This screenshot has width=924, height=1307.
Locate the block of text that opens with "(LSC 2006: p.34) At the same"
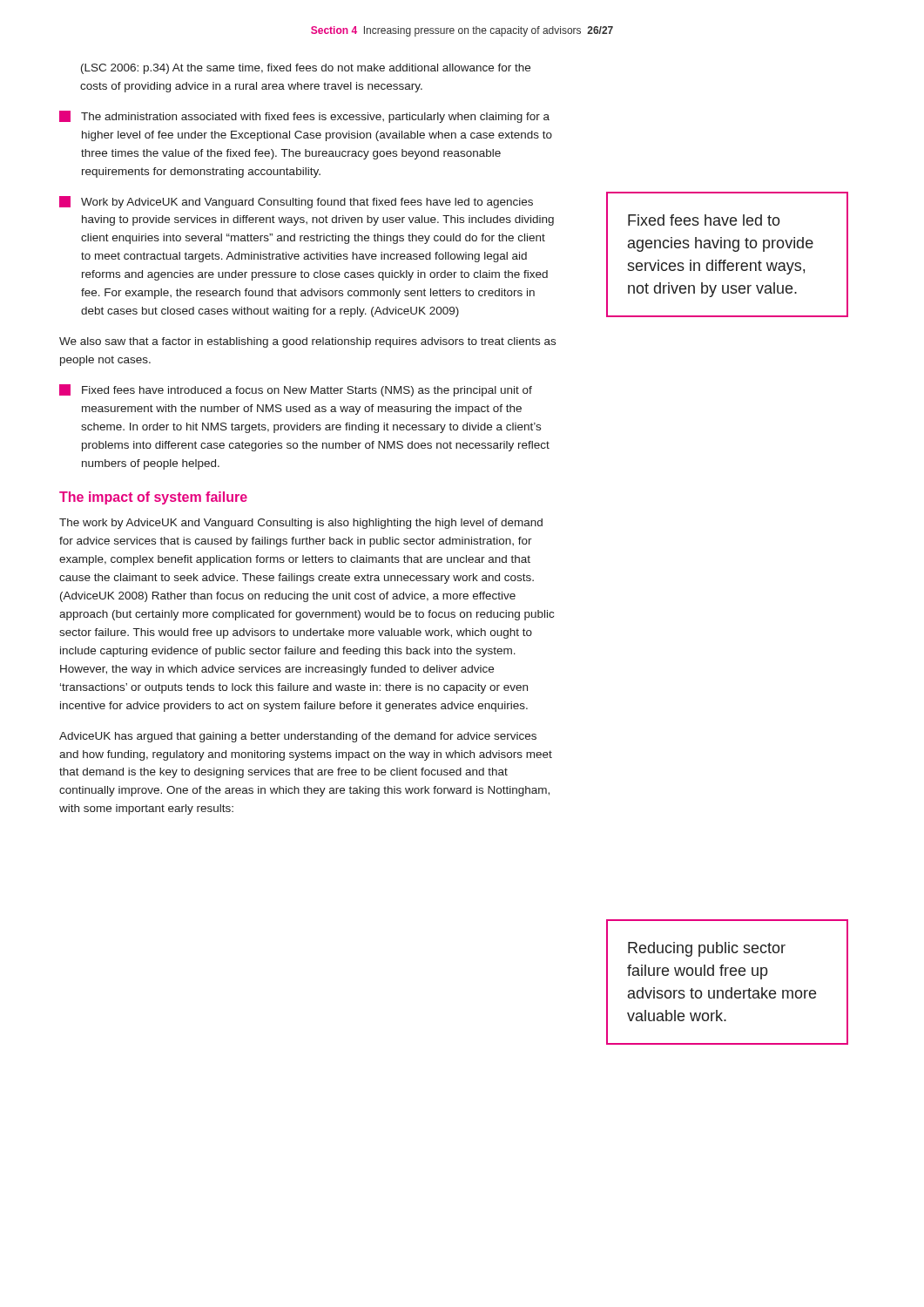click(306, 77)
